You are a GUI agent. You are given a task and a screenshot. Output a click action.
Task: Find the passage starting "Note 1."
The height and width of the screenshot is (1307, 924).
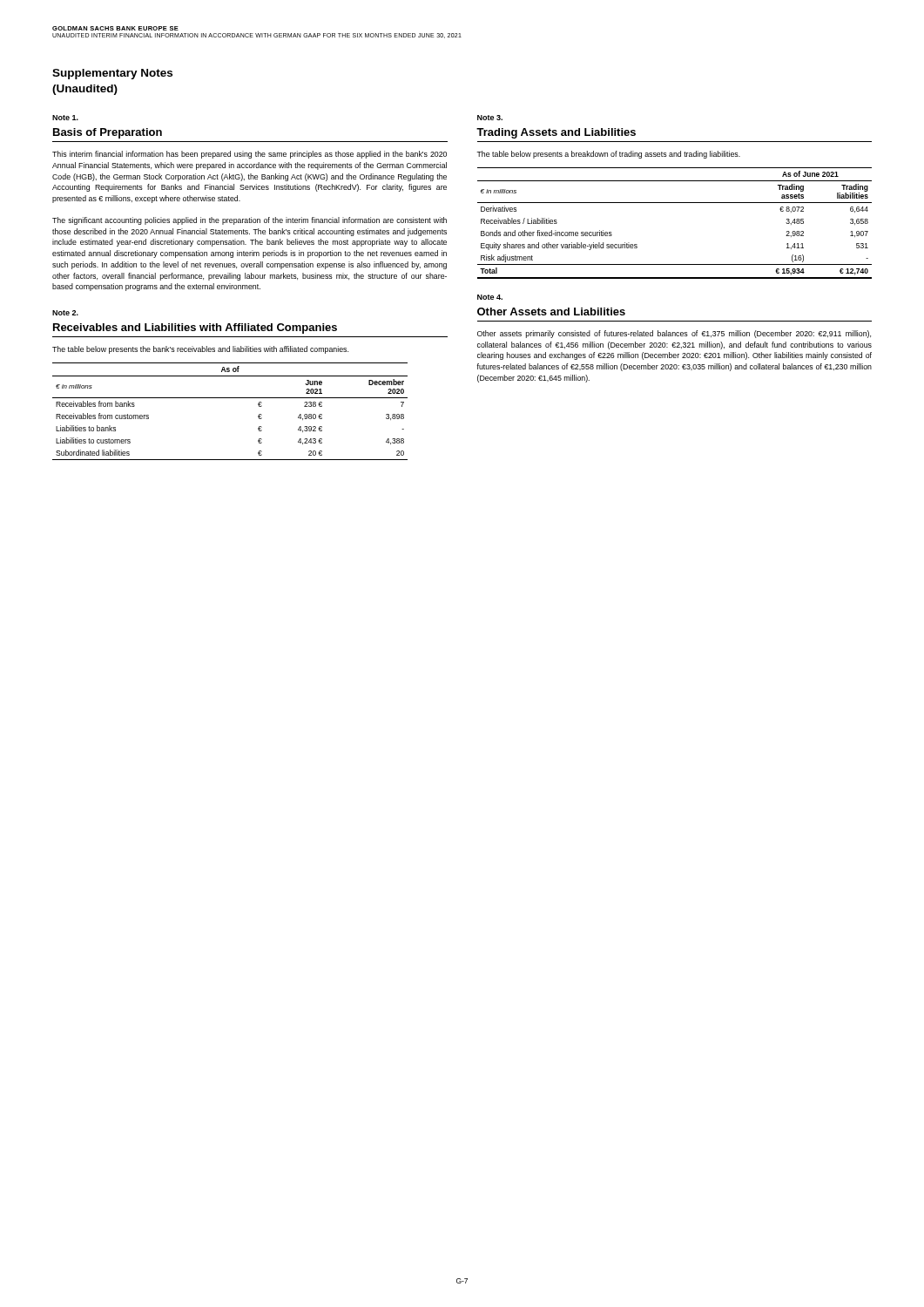(x=65, y=118)
